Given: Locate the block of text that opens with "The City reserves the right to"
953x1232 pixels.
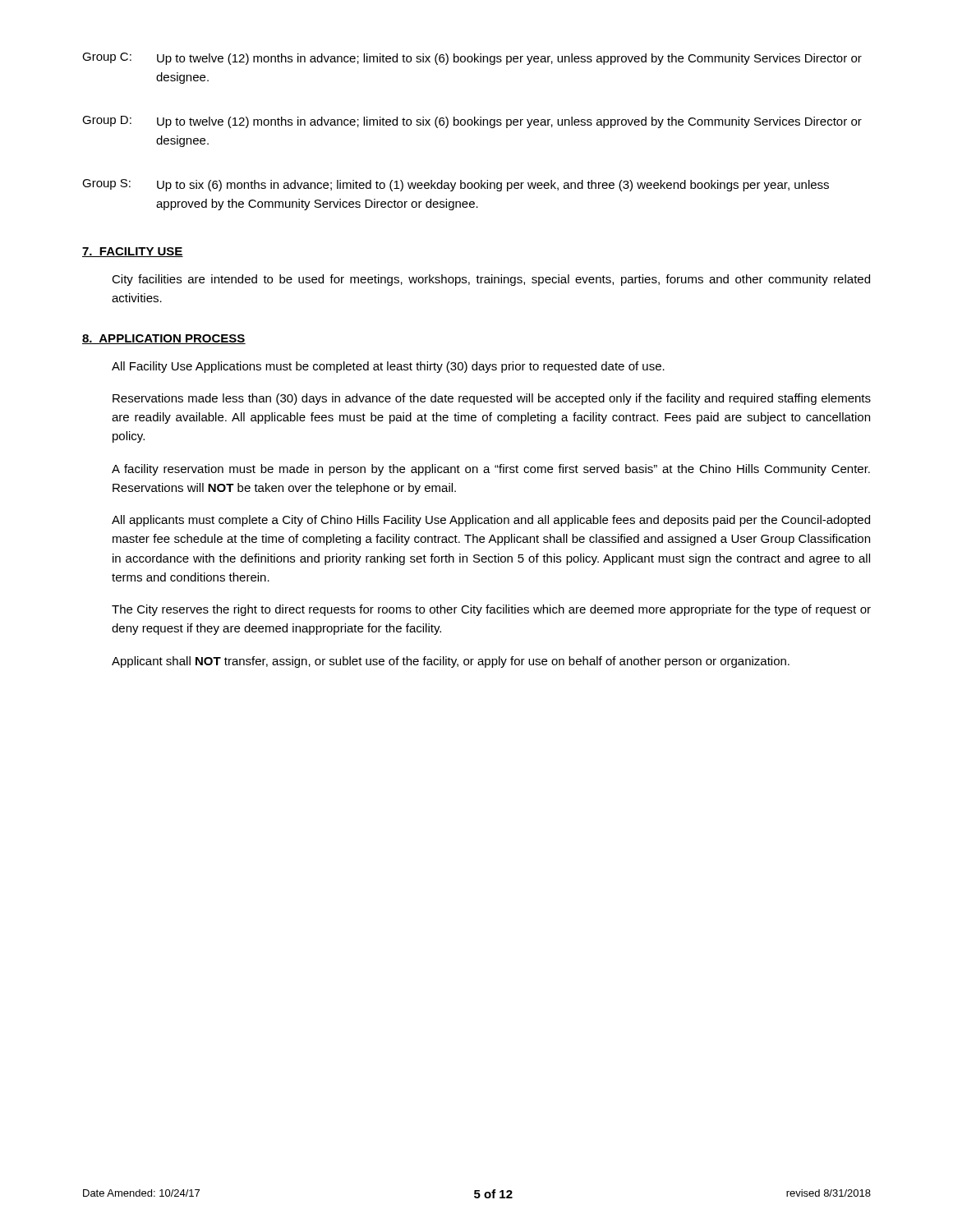Looking at the screenshot, I should 491,619.
